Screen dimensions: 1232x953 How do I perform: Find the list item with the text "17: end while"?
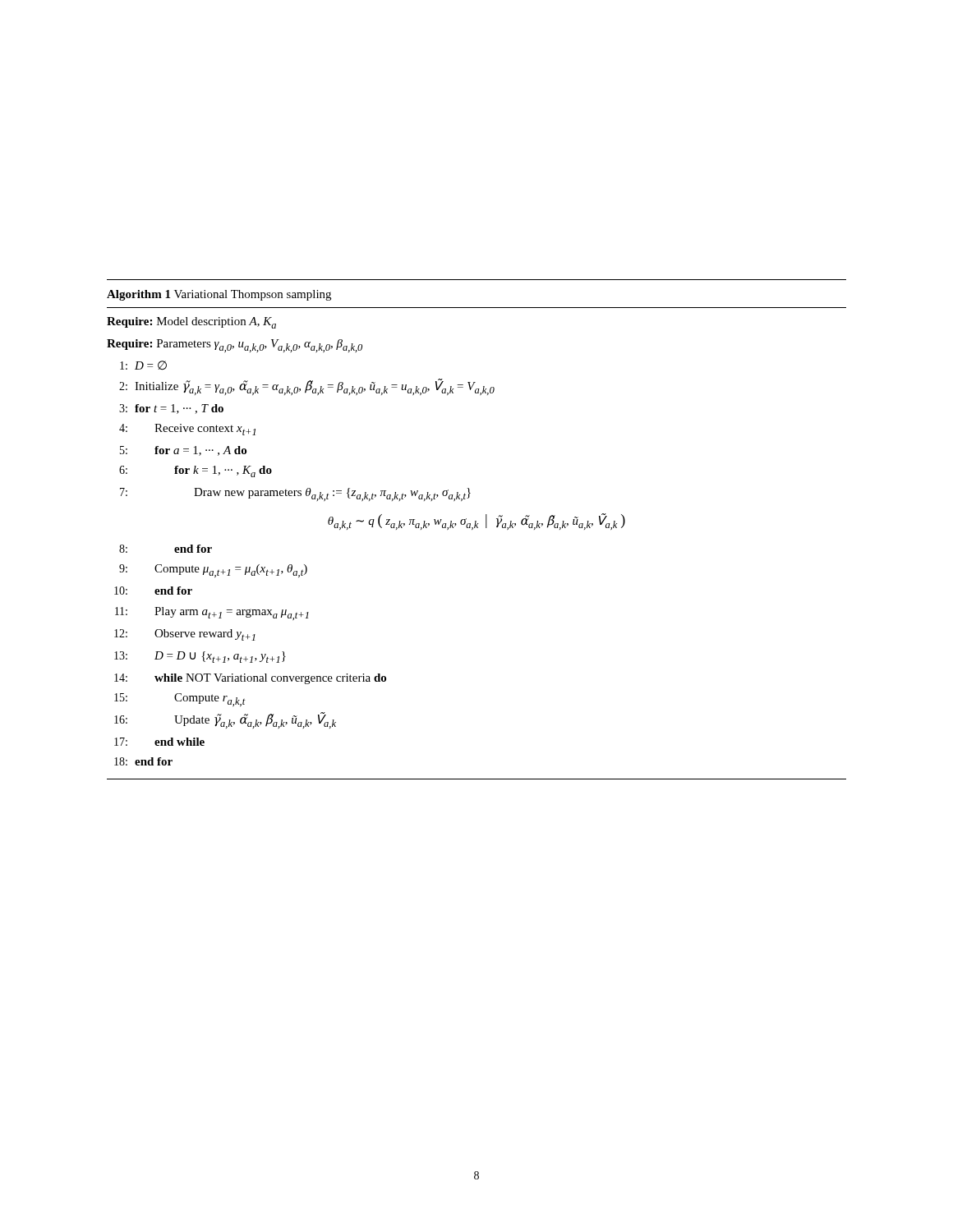[159, 742]
